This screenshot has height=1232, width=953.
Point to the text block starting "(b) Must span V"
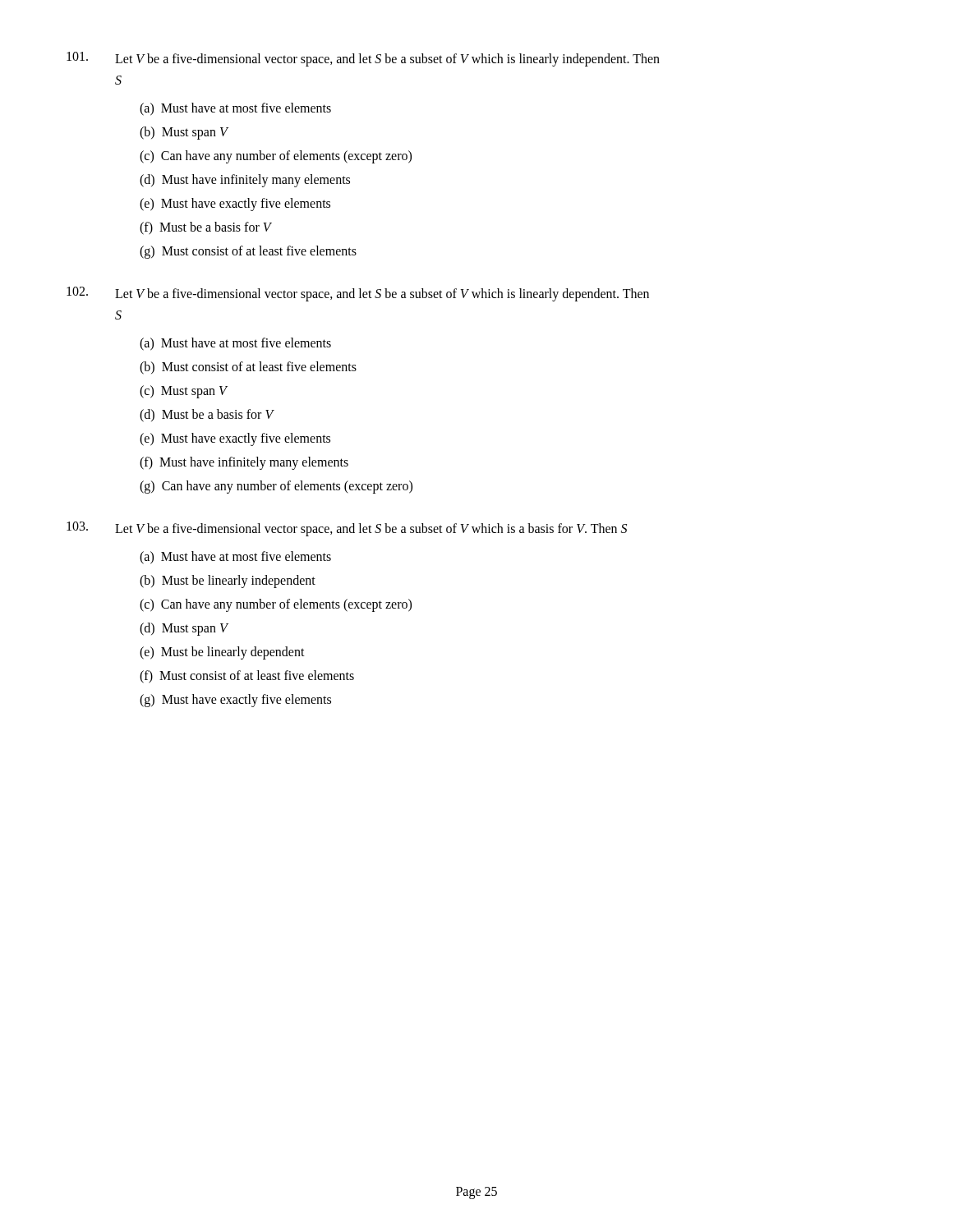tap(184, 132)
